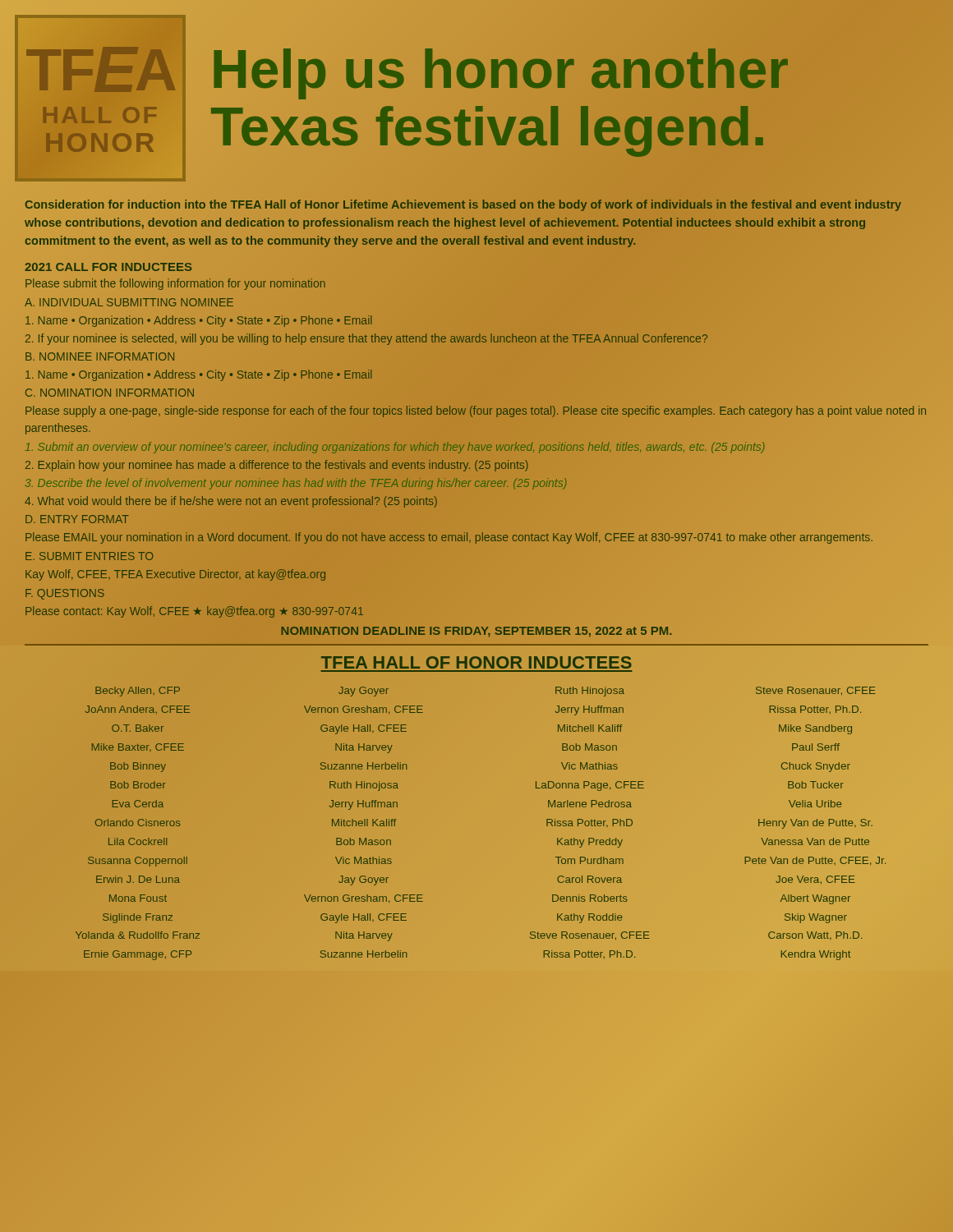This screenshot has width=953, height=1232.
Task: Find the element starting "2021 CALL FOR INDUCTEES"
Action: coord(108,267)
